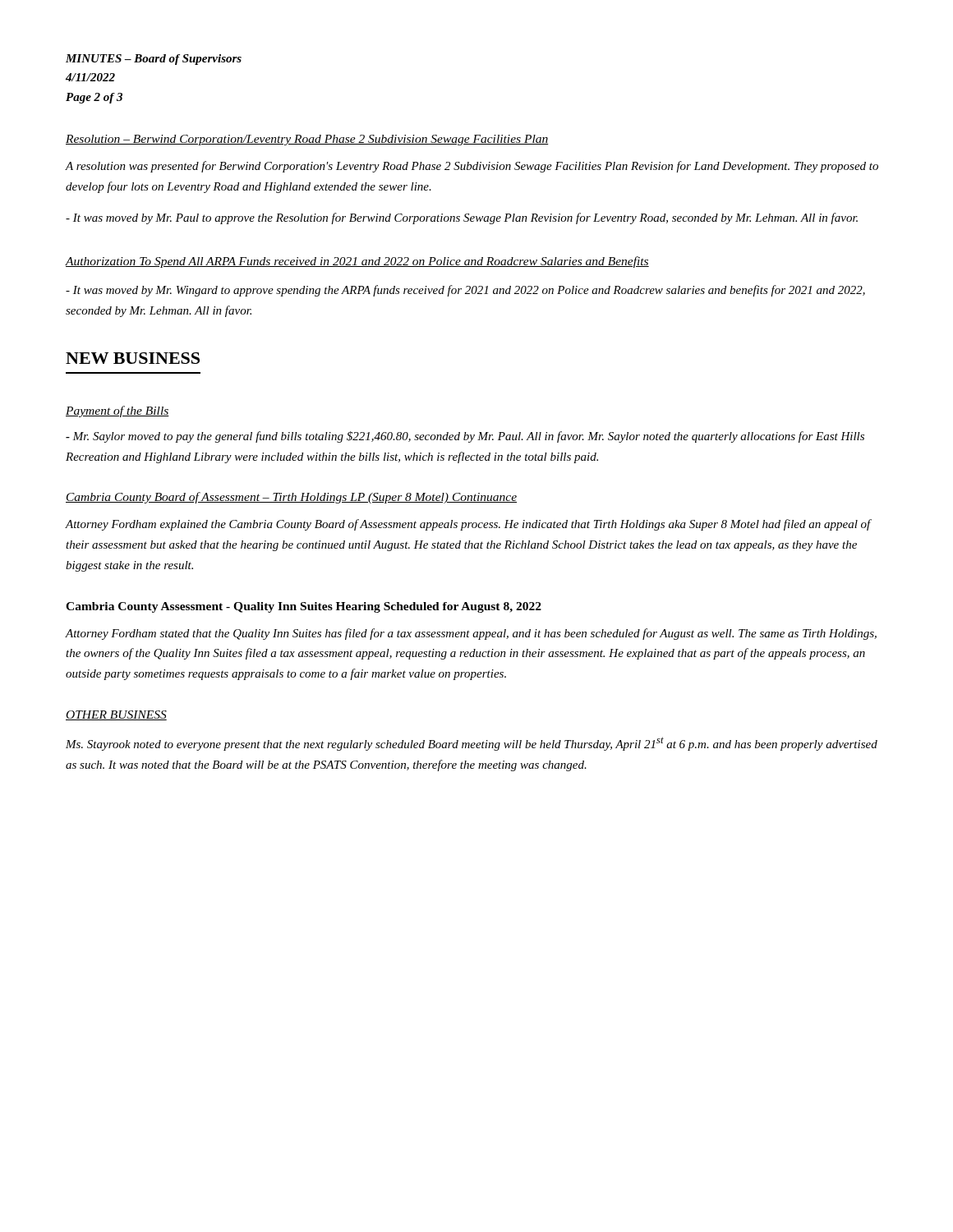This screenshot has width=953, height=1232.
Task: Find the section header that says "Cambria County Assessment -"
Action: [304, 605]
